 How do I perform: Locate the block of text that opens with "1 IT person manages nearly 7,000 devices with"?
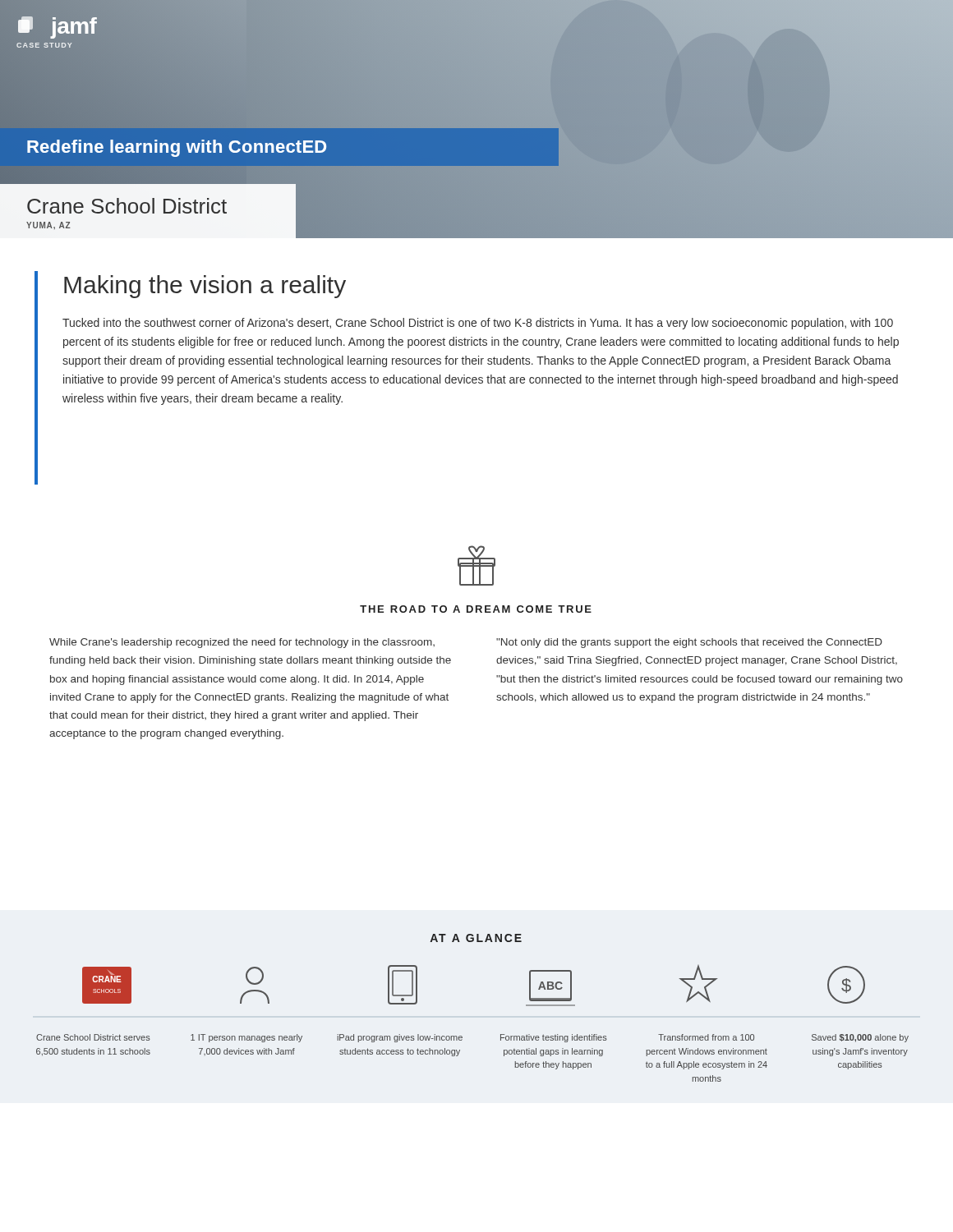(246, 1044)
